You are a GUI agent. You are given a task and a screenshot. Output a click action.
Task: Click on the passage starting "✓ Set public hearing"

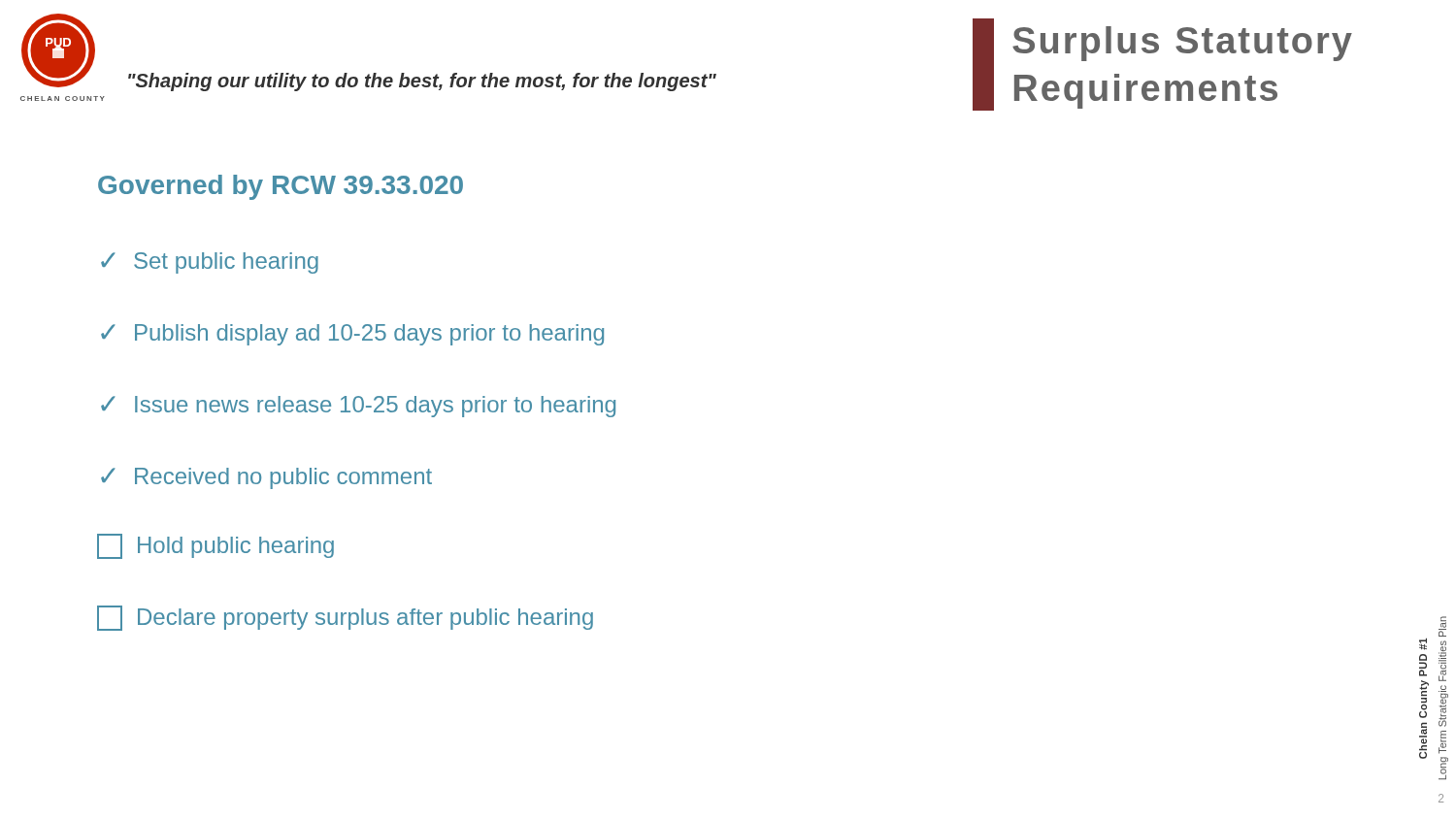click(208, 261)
